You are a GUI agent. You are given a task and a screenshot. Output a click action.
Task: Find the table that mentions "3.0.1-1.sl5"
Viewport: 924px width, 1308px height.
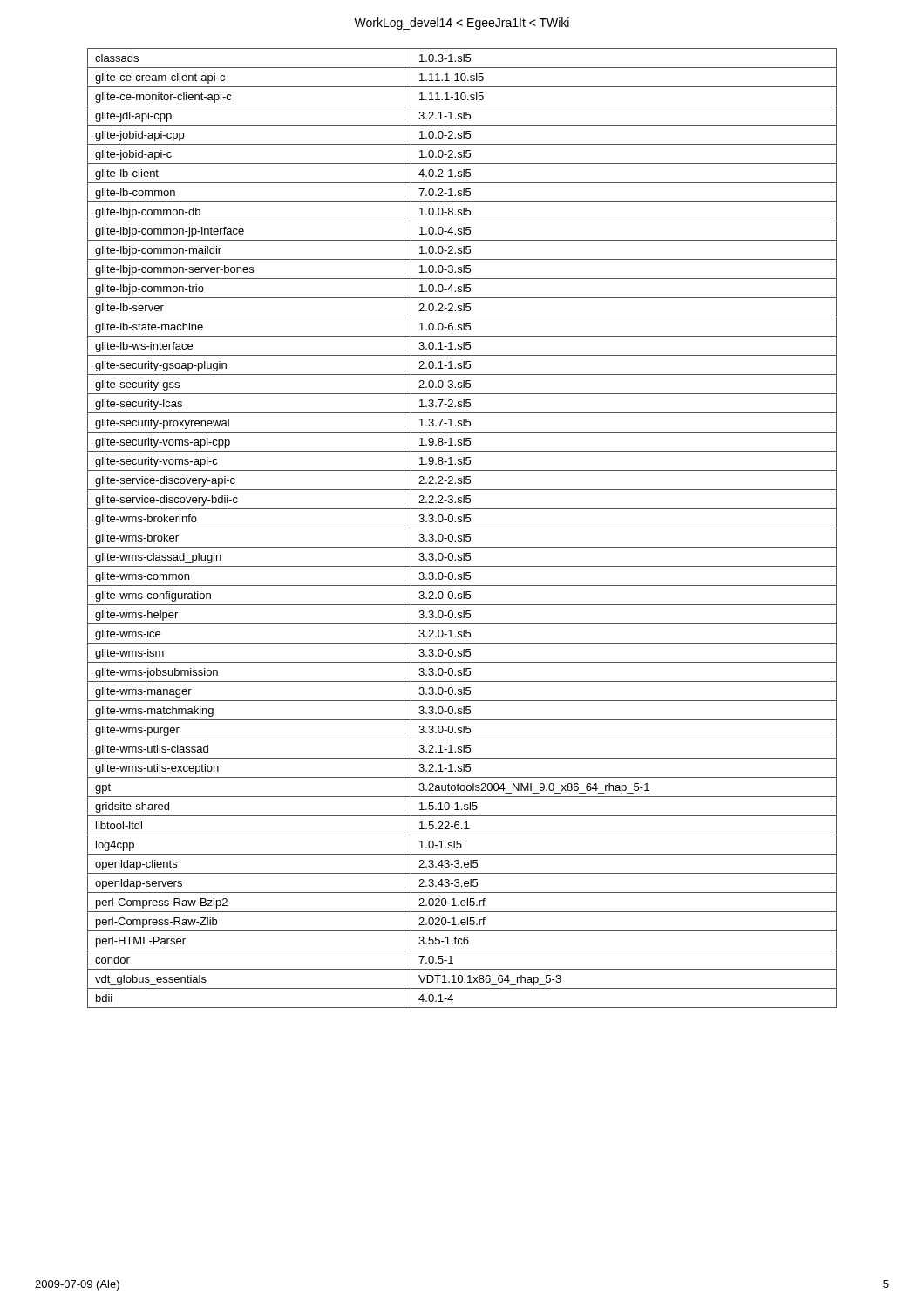point(462,528)
